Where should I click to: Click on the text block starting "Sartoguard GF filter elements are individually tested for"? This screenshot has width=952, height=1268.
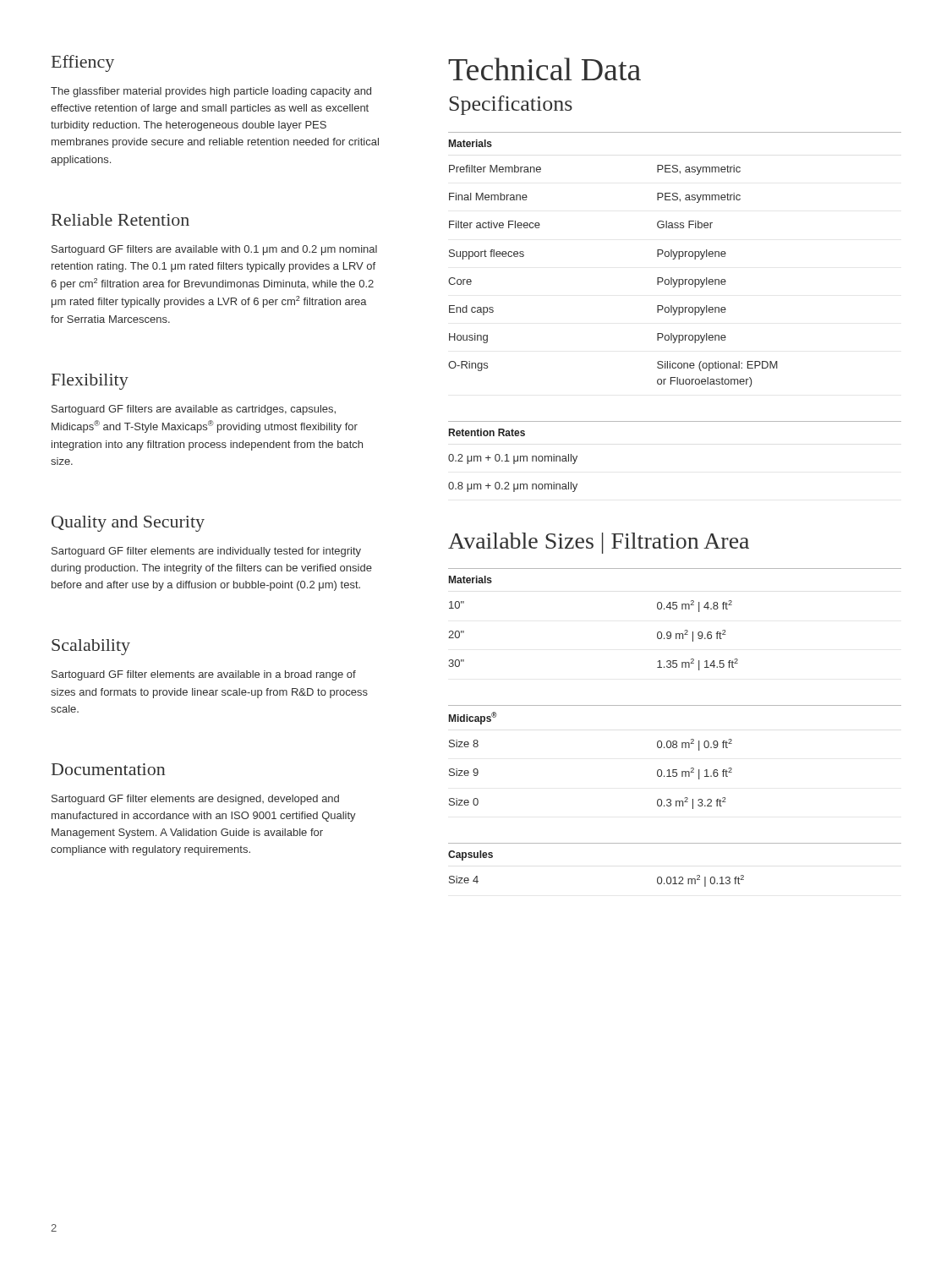(x=216, y=568)
